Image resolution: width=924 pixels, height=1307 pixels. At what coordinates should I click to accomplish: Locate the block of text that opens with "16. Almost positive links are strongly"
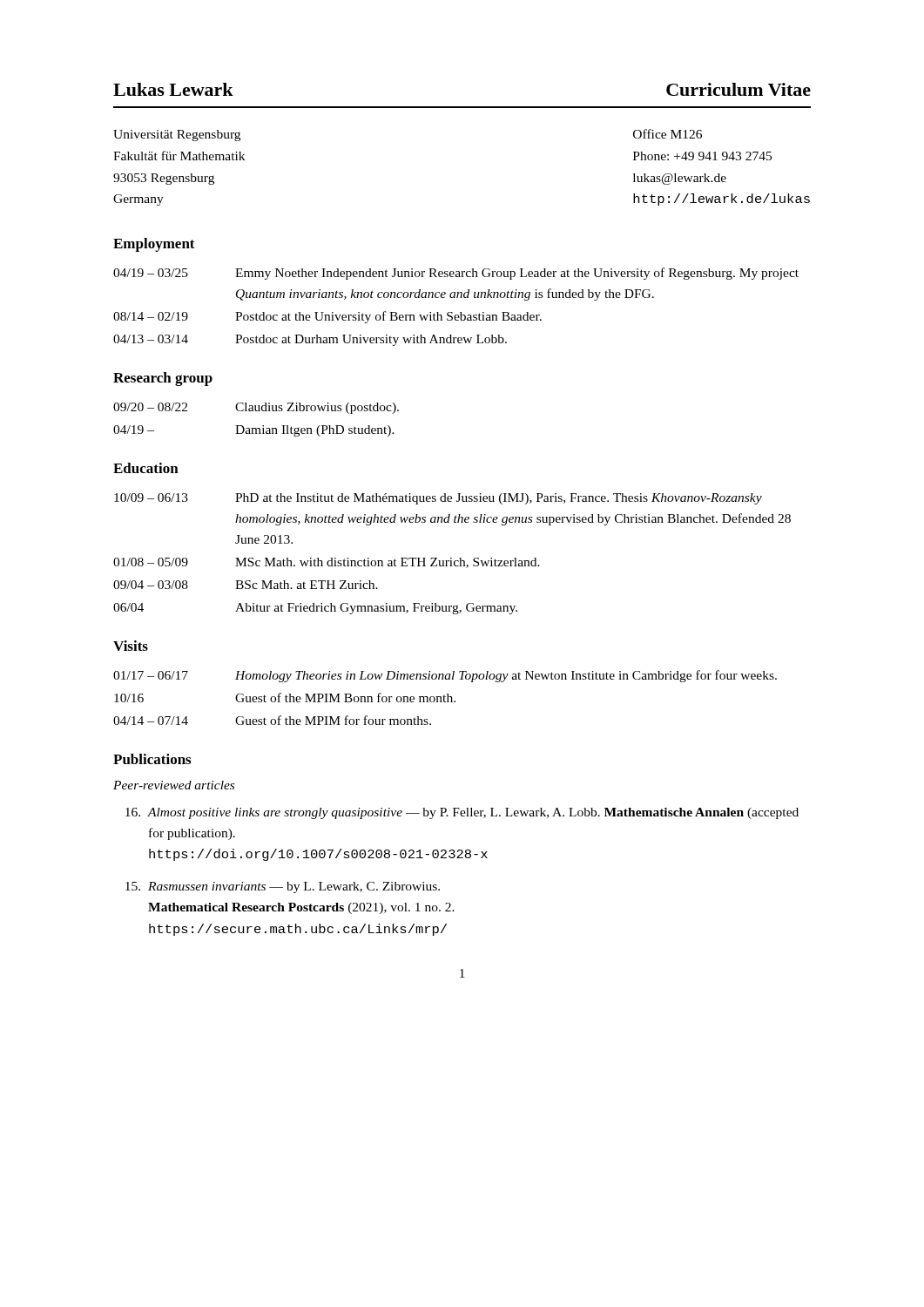click(x=462, y=813)
